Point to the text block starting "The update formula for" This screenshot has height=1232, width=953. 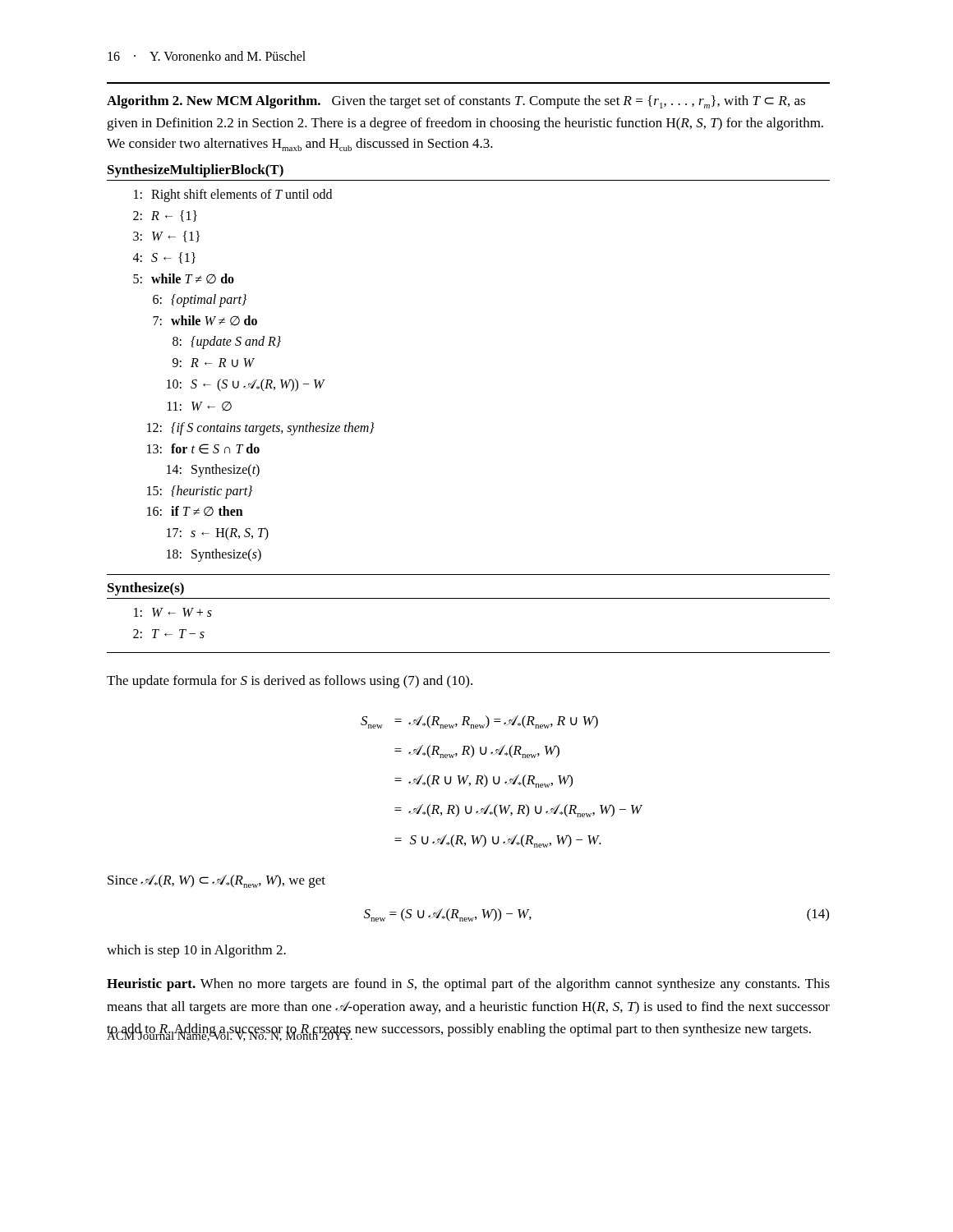click(290, 681)
